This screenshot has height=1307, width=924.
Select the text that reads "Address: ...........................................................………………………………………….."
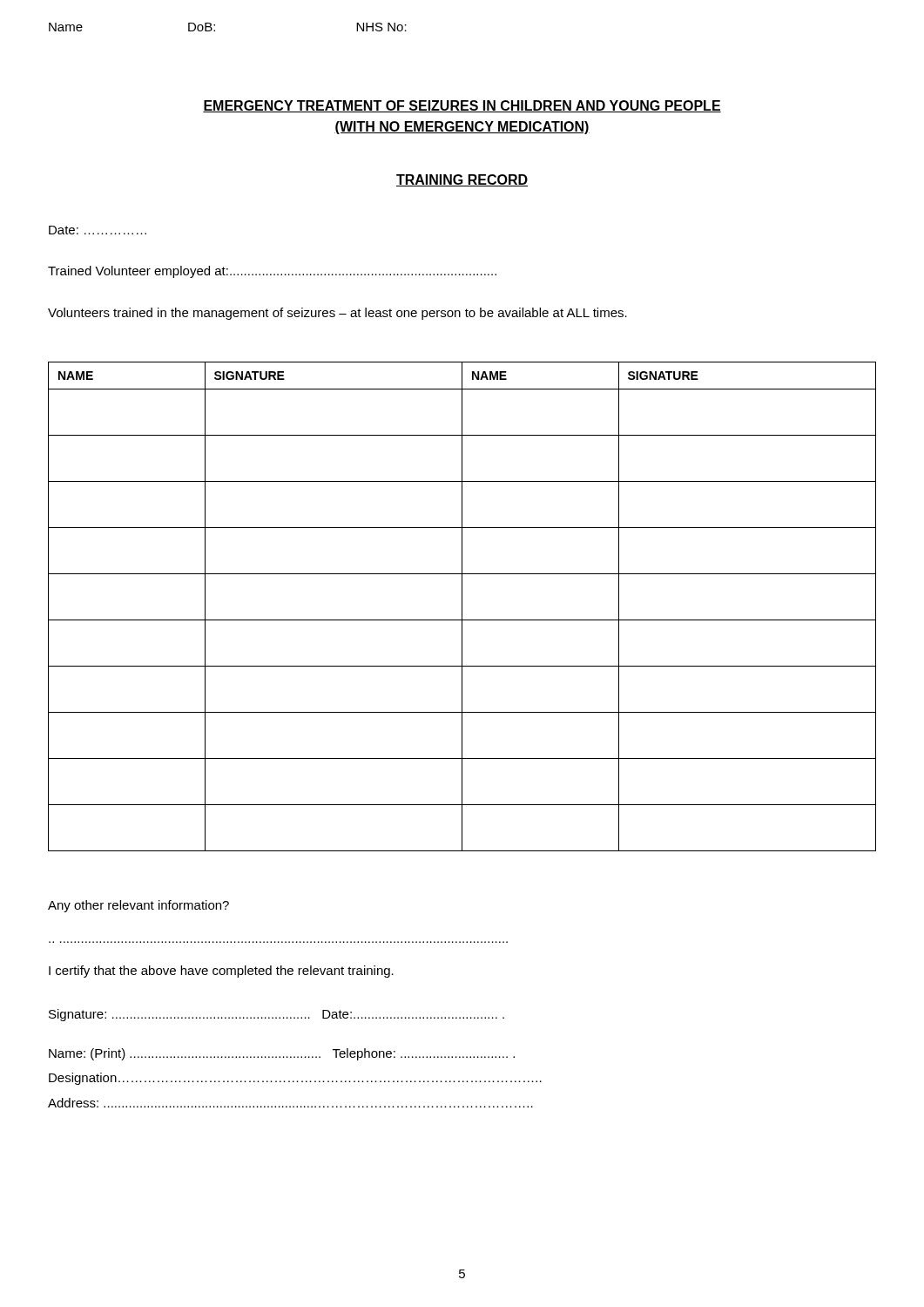pyautogui.click(x=291, y=1103)
